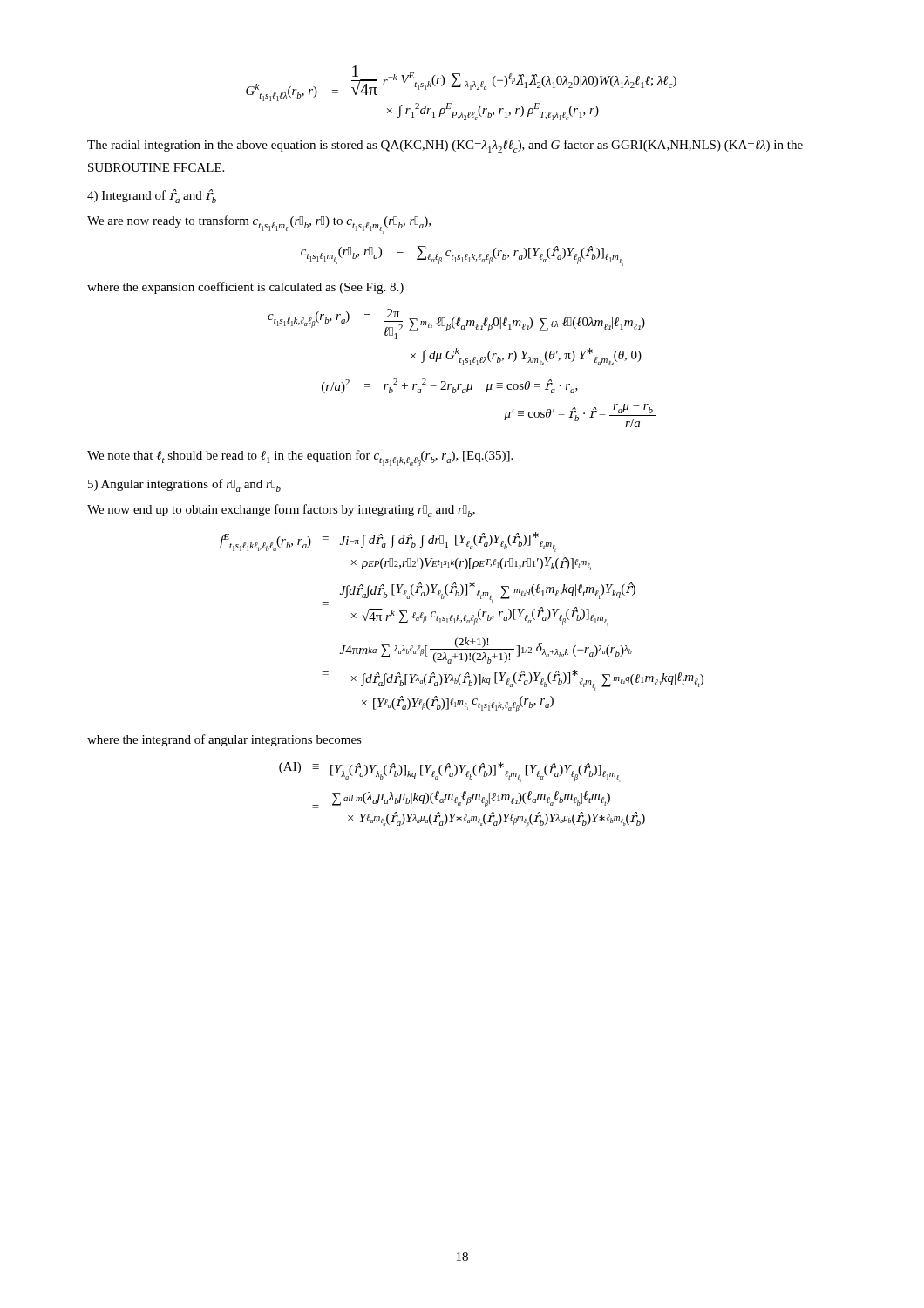Click on the text that reads "where the integrand of angular integrations becomes"
The width and height of the screenshot is (924, 1308).
click(224, 740)
